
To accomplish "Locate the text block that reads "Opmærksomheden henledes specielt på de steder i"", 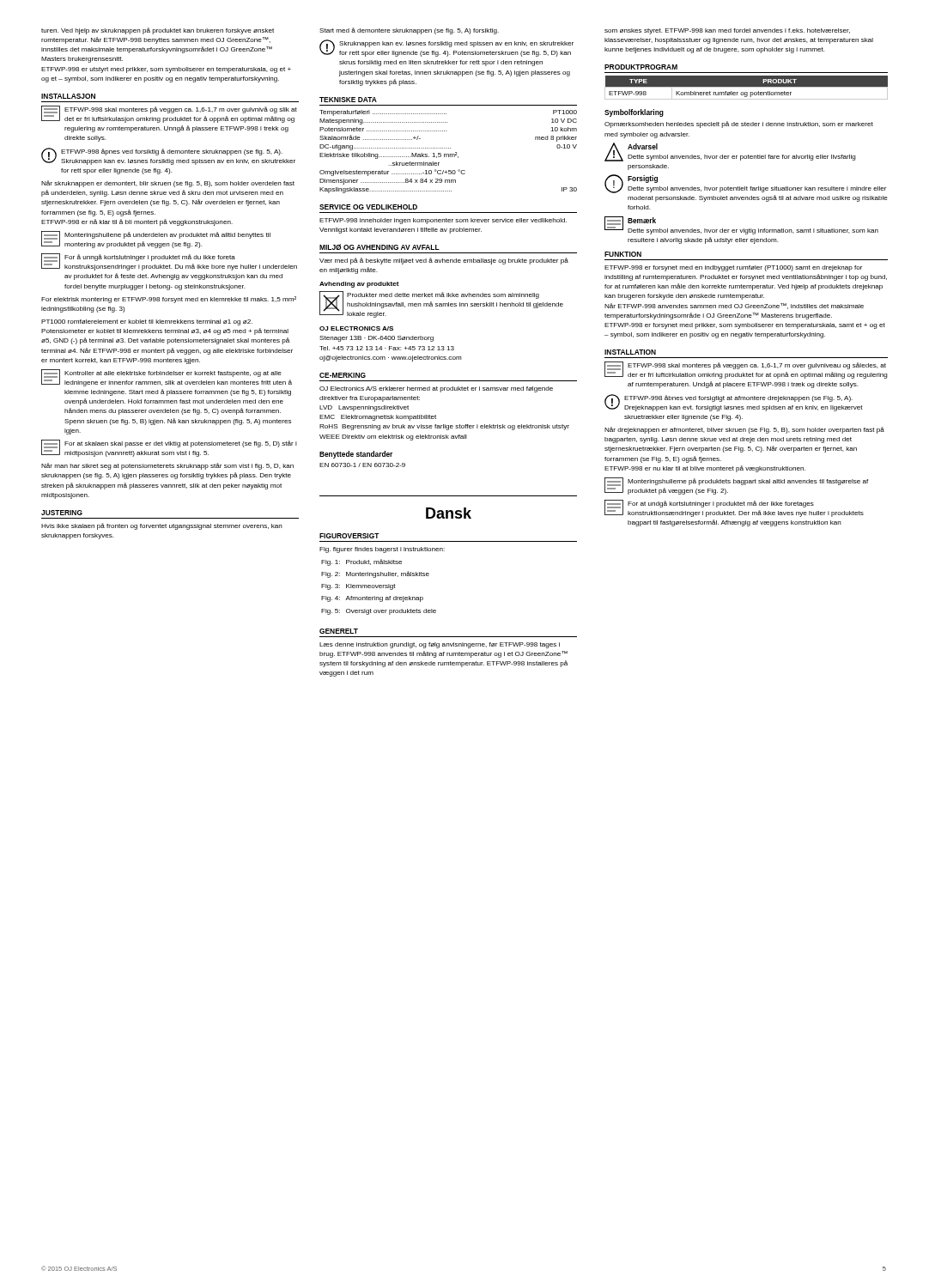I will 739,129.
